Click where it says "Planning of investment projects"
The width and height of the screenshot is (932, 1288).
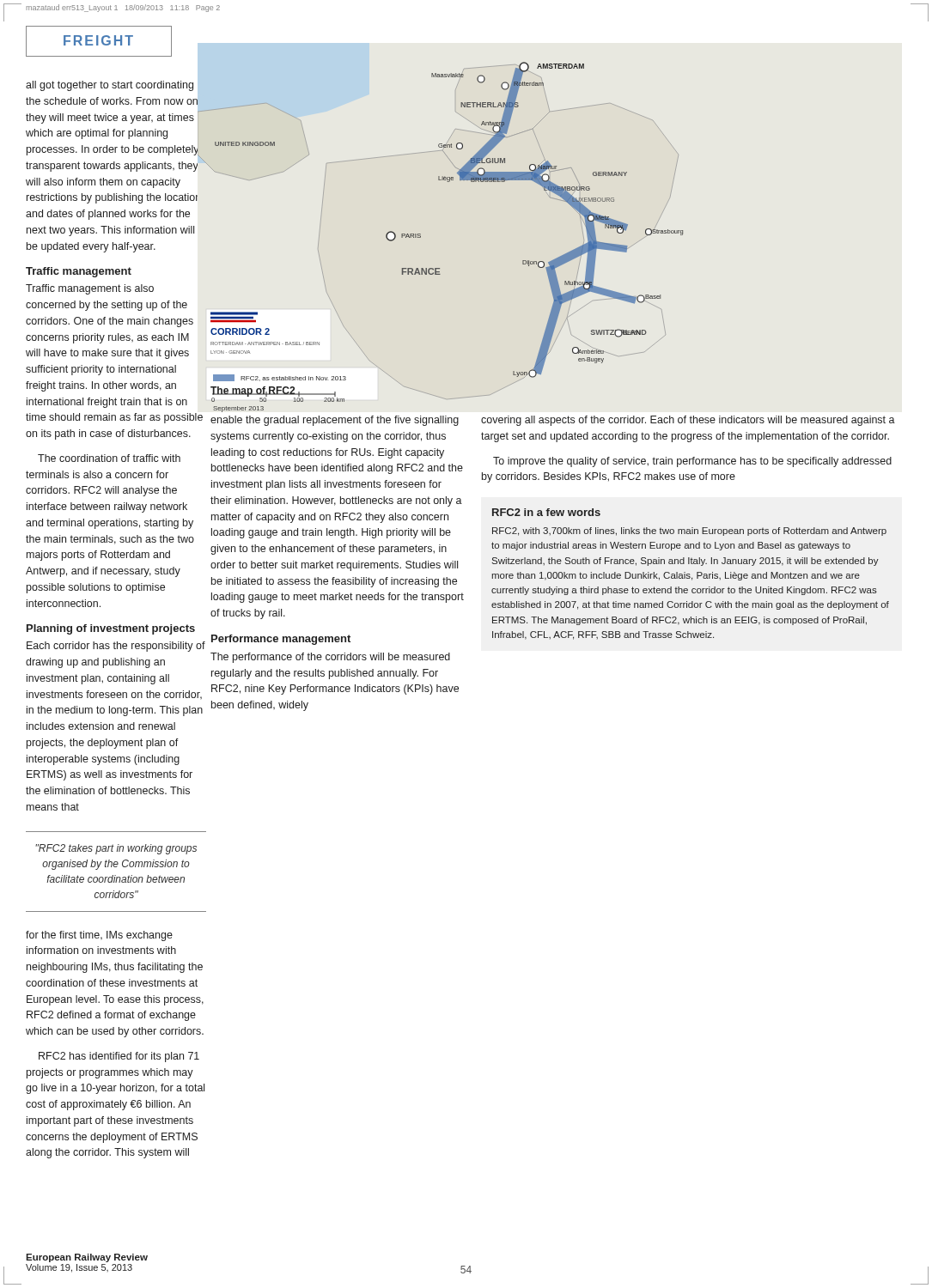point(110,628)
